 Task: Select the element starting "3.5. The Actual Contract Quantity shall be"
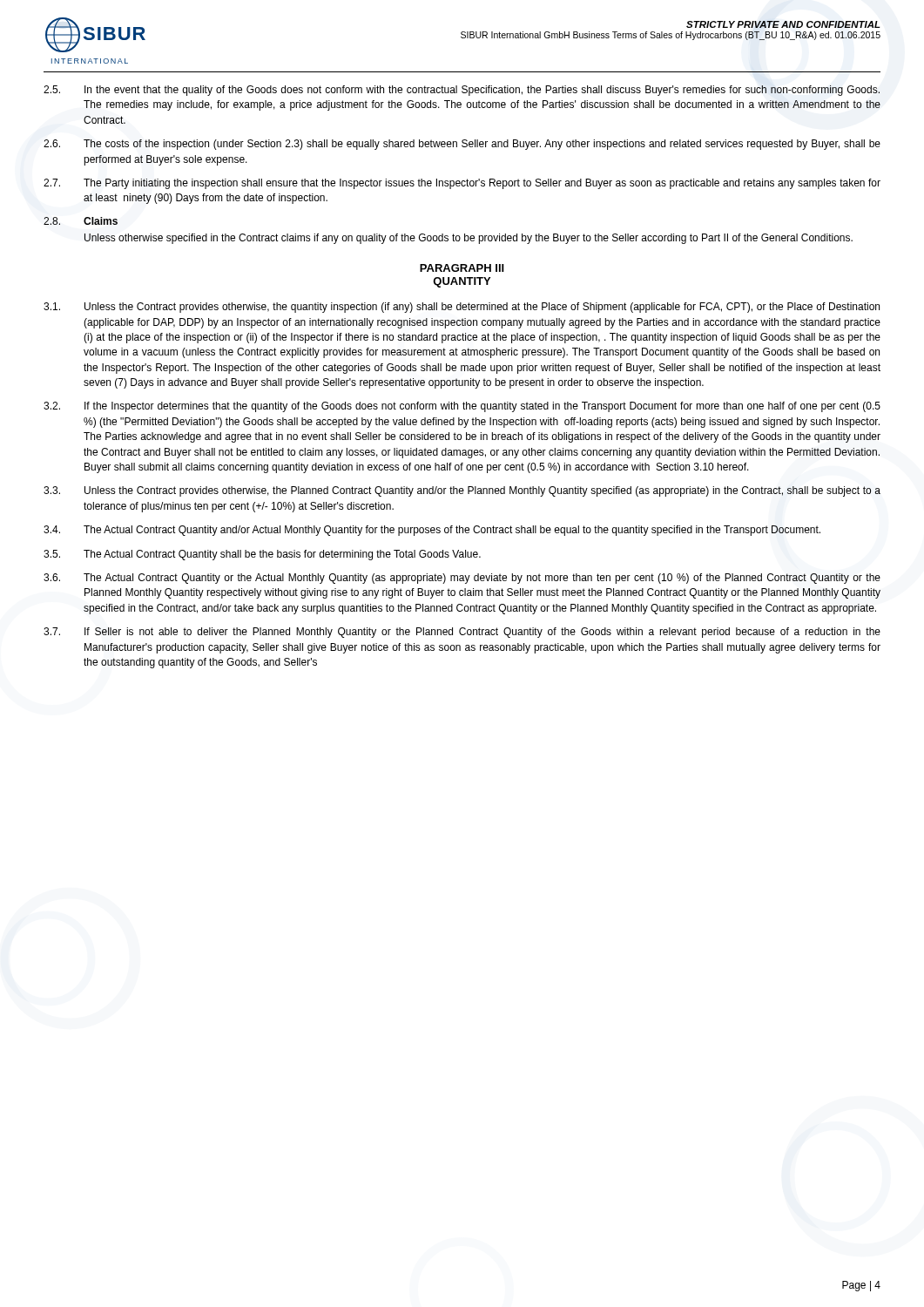tap(462, 554)
